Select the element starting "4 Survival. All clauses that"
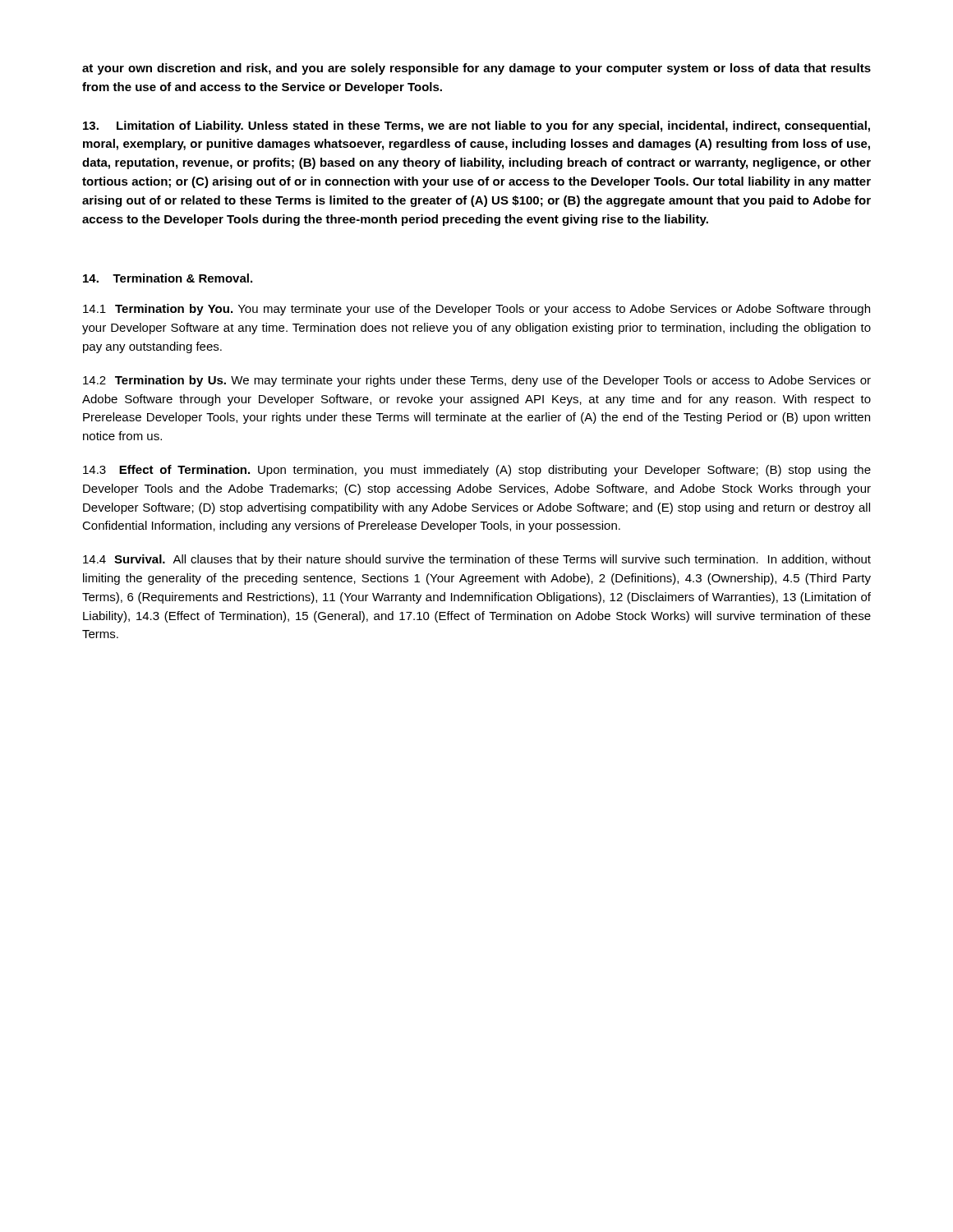 (476, 596)
